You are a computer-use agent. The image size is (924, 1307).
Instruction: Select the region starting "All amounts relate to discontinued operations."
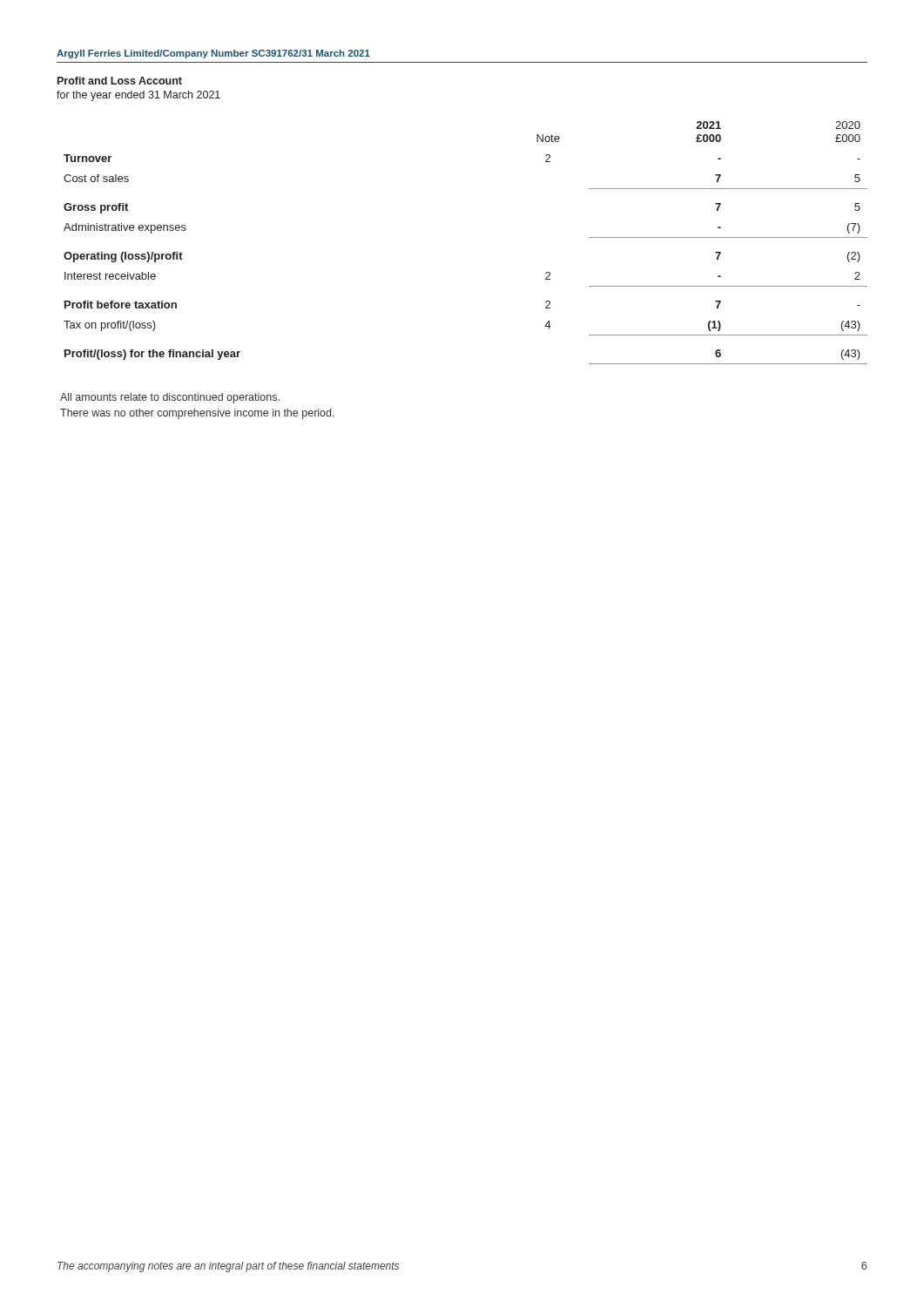[170, 398]
